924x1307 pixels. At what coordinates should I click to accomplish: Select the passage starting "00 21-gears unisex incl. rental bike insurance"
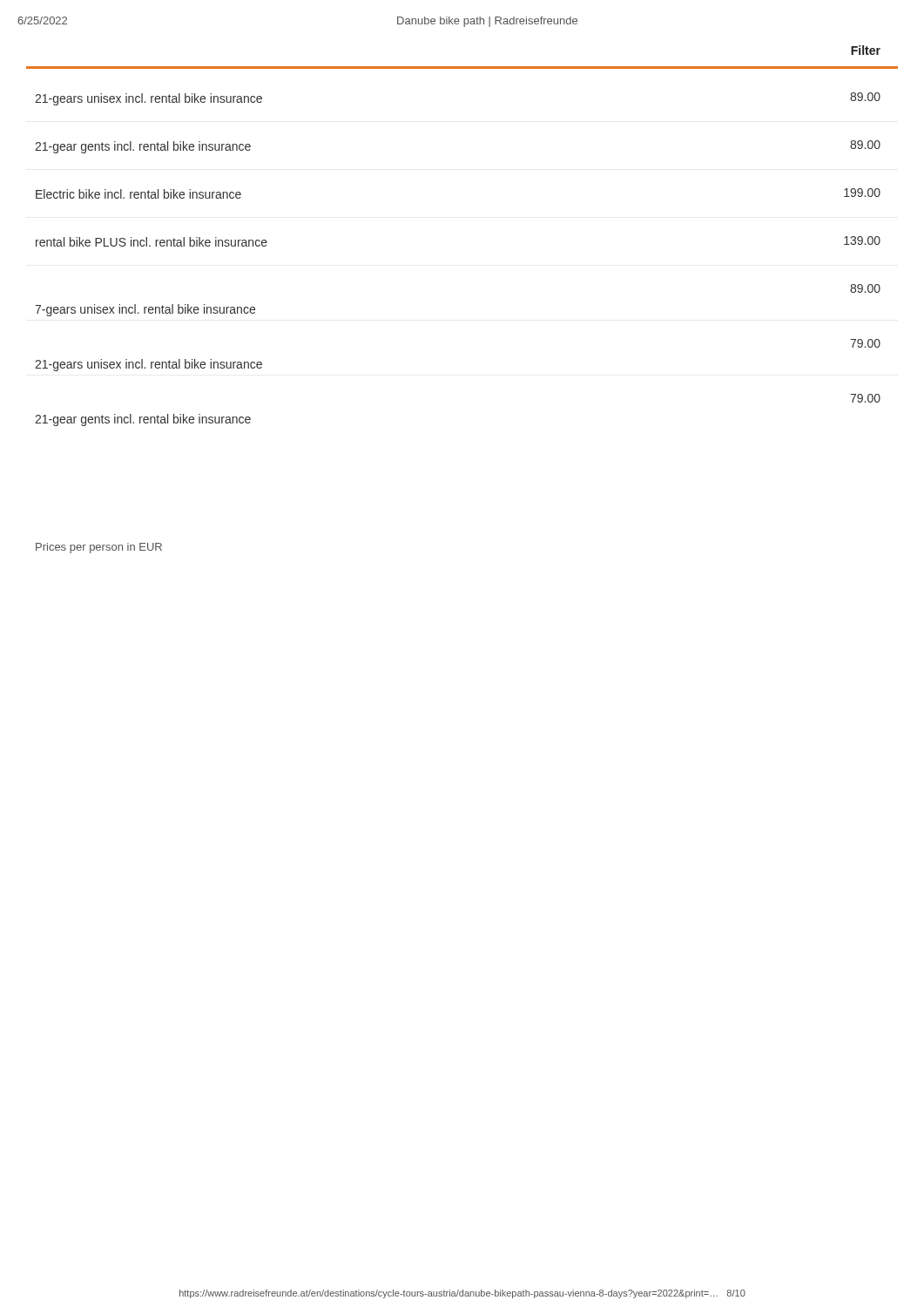point(865,343)
